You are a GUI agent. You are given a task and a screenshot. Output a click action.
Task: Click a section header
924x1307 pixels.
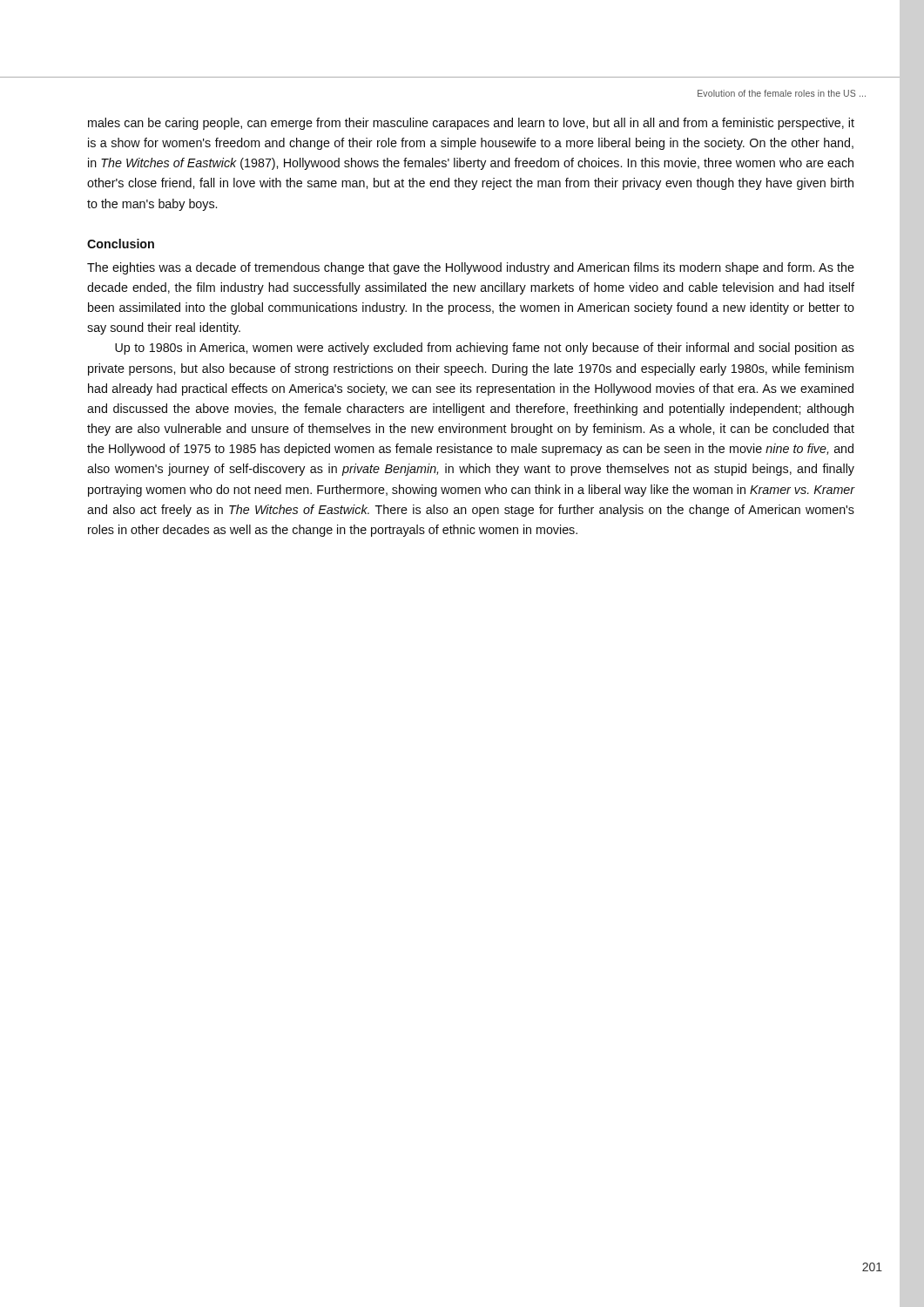[121, 244]
